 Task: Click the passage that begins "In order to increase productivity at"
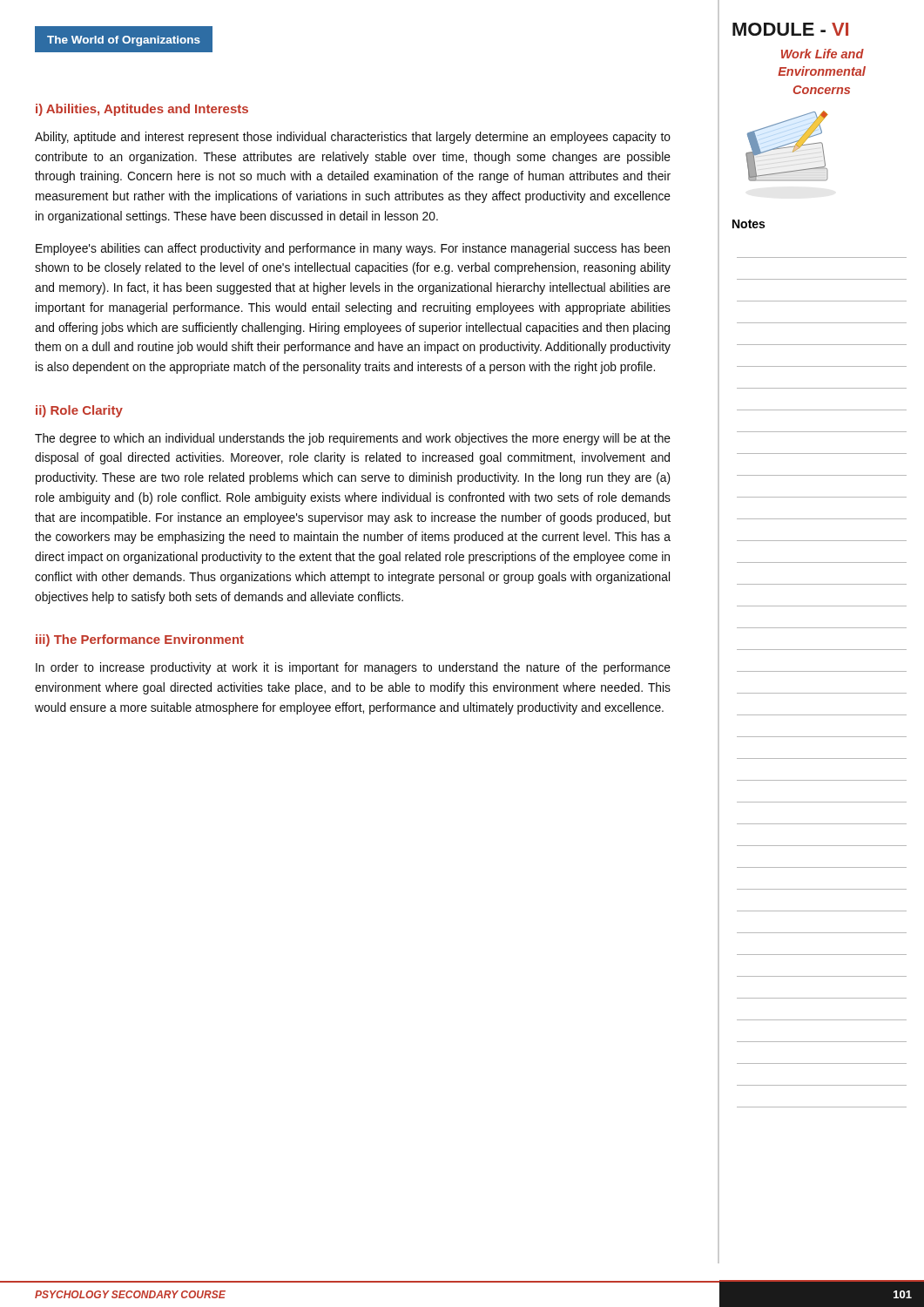click(353, 689)
